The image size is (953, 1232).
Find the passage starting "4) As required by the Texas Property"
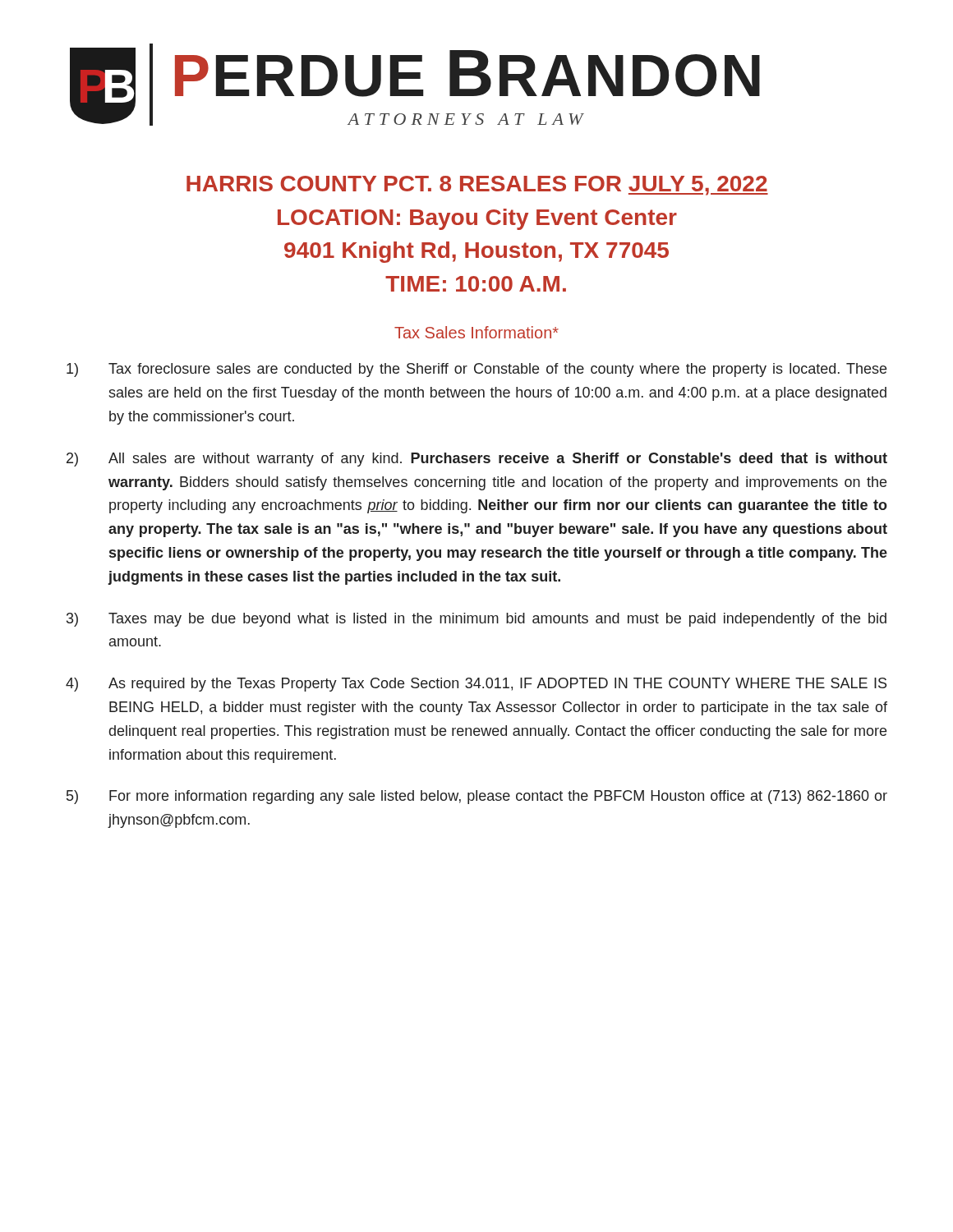tap(476, 719)
